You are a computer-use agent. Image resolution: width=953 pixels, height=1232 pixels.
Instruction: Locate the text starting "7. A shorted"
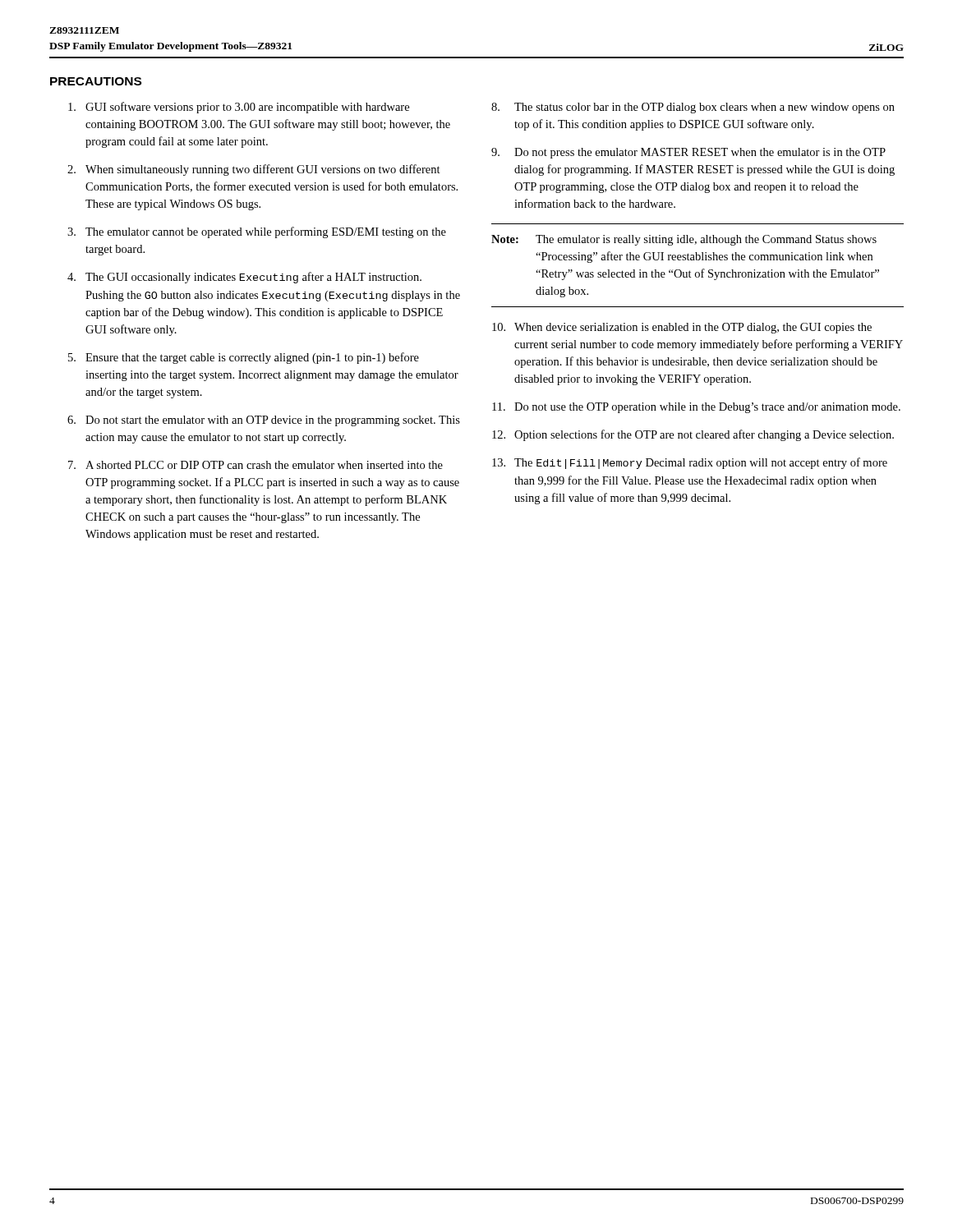(x=265, y=500)
